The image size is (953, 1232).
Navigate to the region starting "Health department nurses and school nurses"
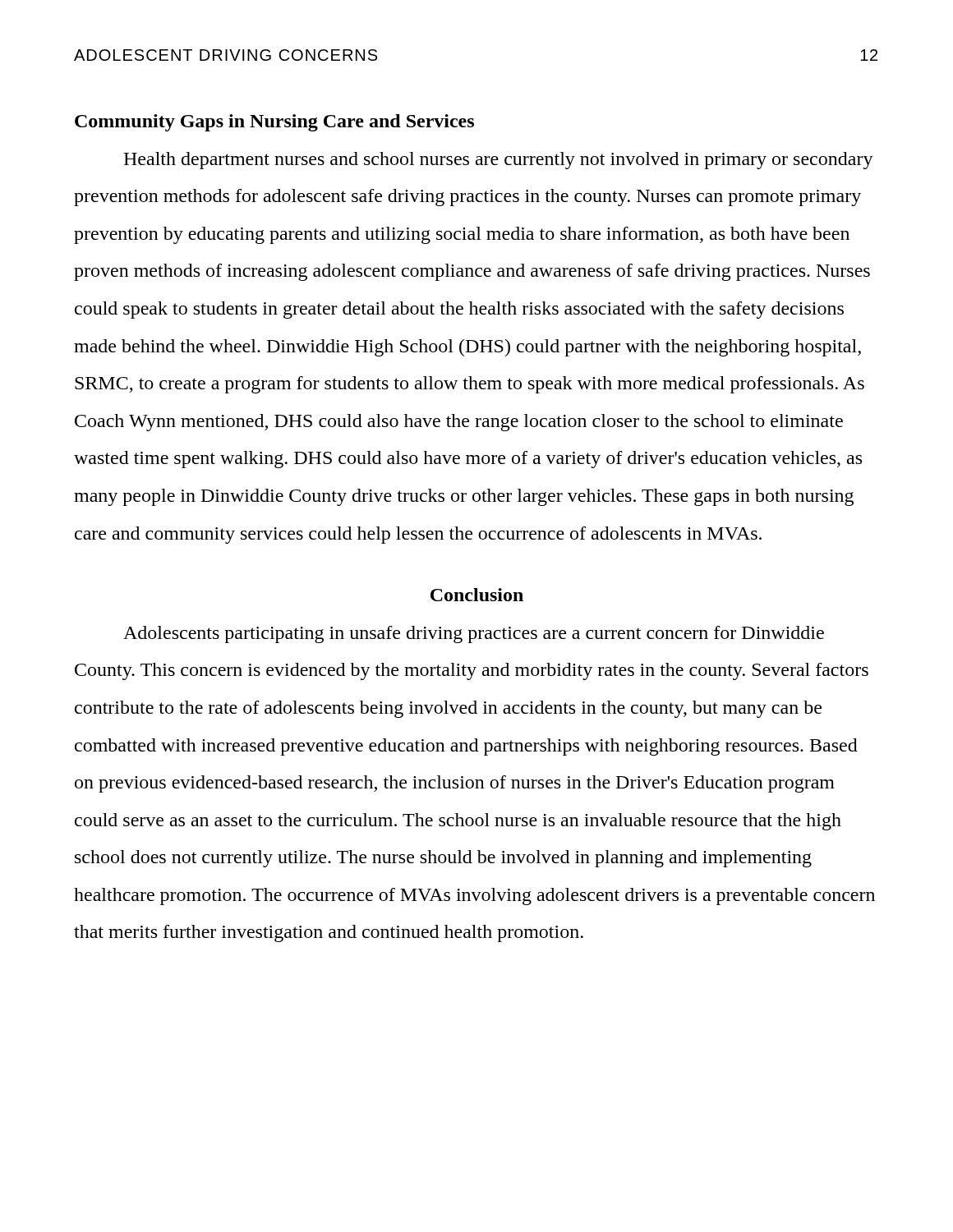click(x=476, y=346)
